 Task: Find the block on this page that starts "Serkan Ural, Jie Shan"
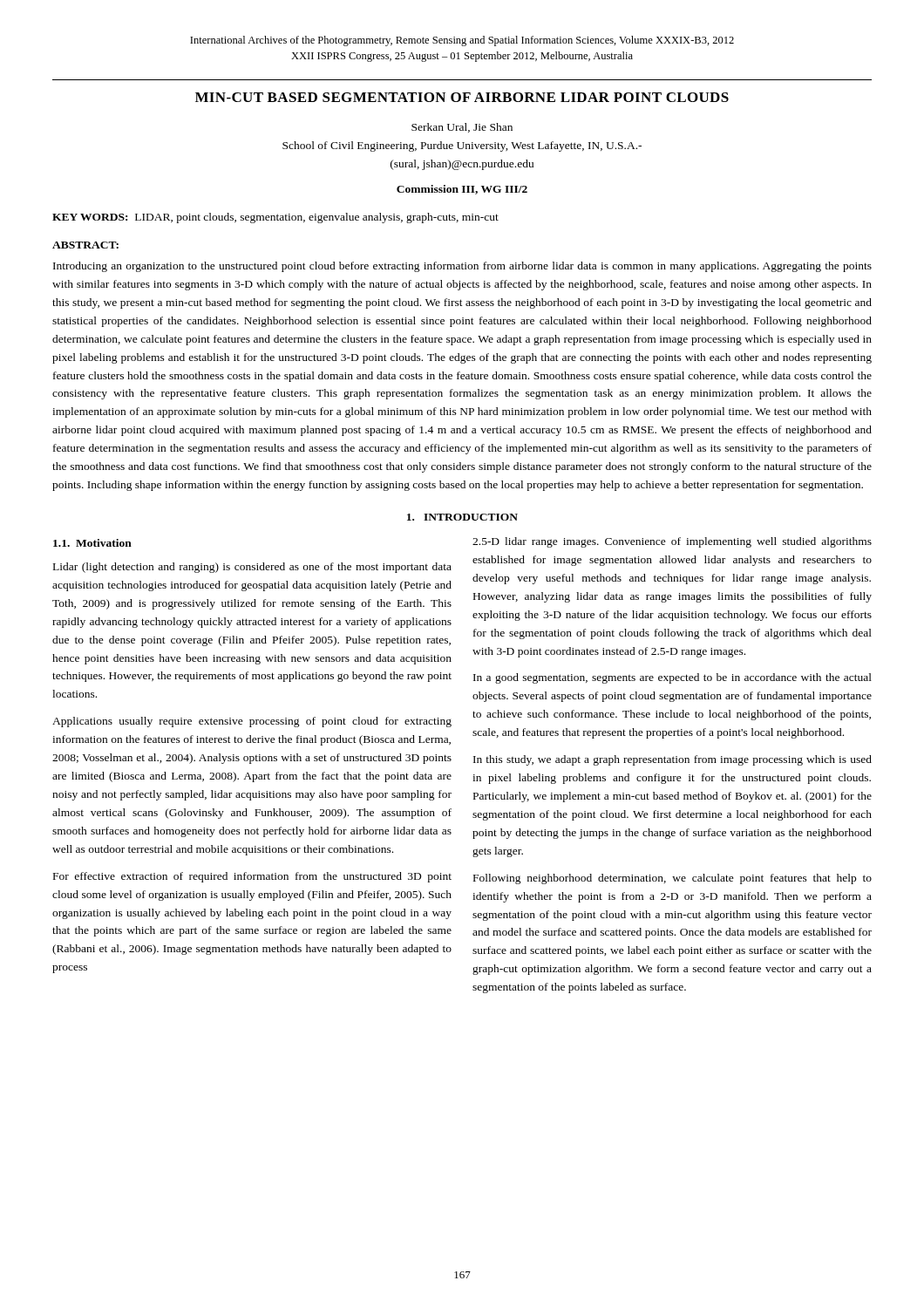click(x=462, y=145)
